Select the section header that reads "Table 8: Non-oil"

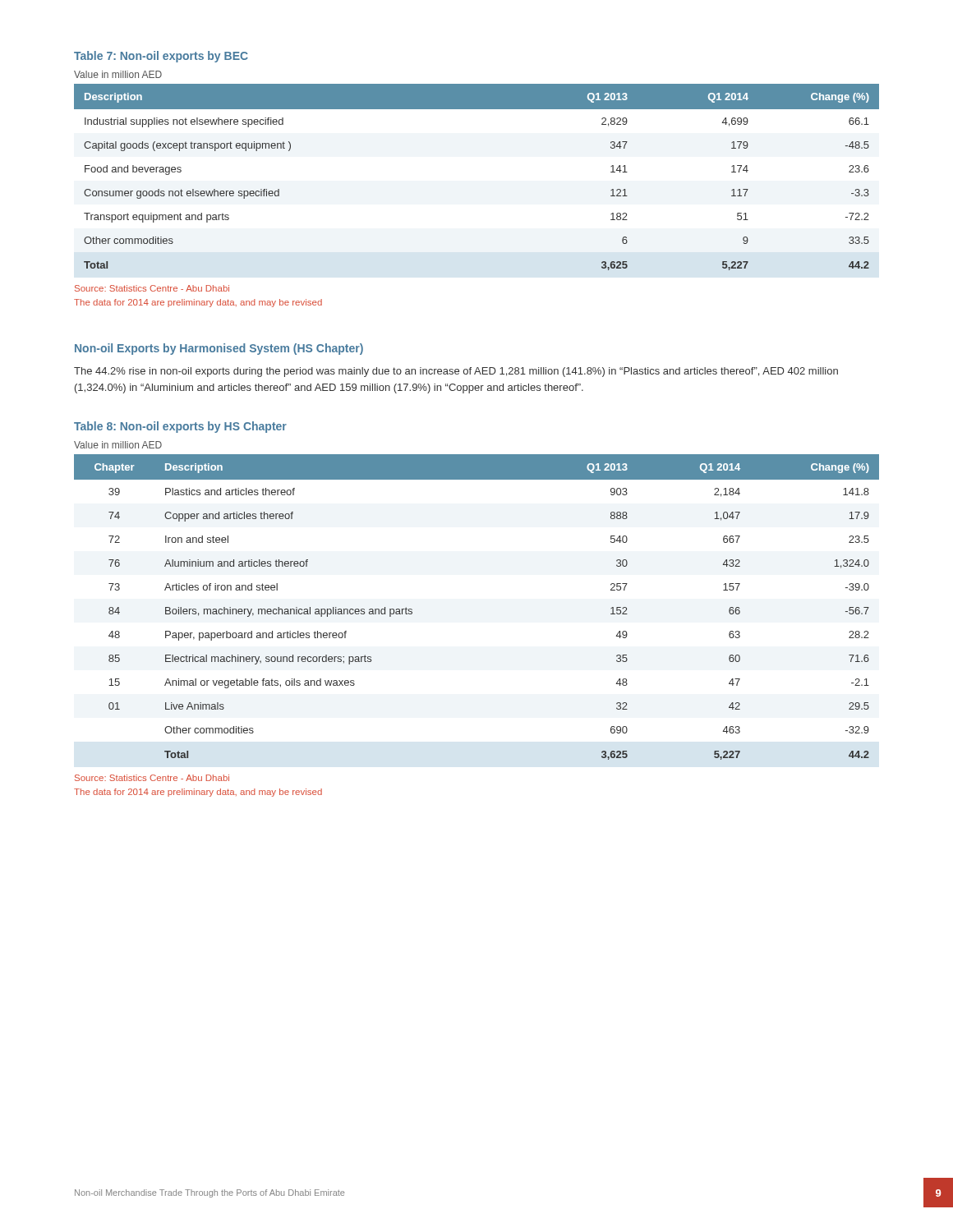point(180,426)
